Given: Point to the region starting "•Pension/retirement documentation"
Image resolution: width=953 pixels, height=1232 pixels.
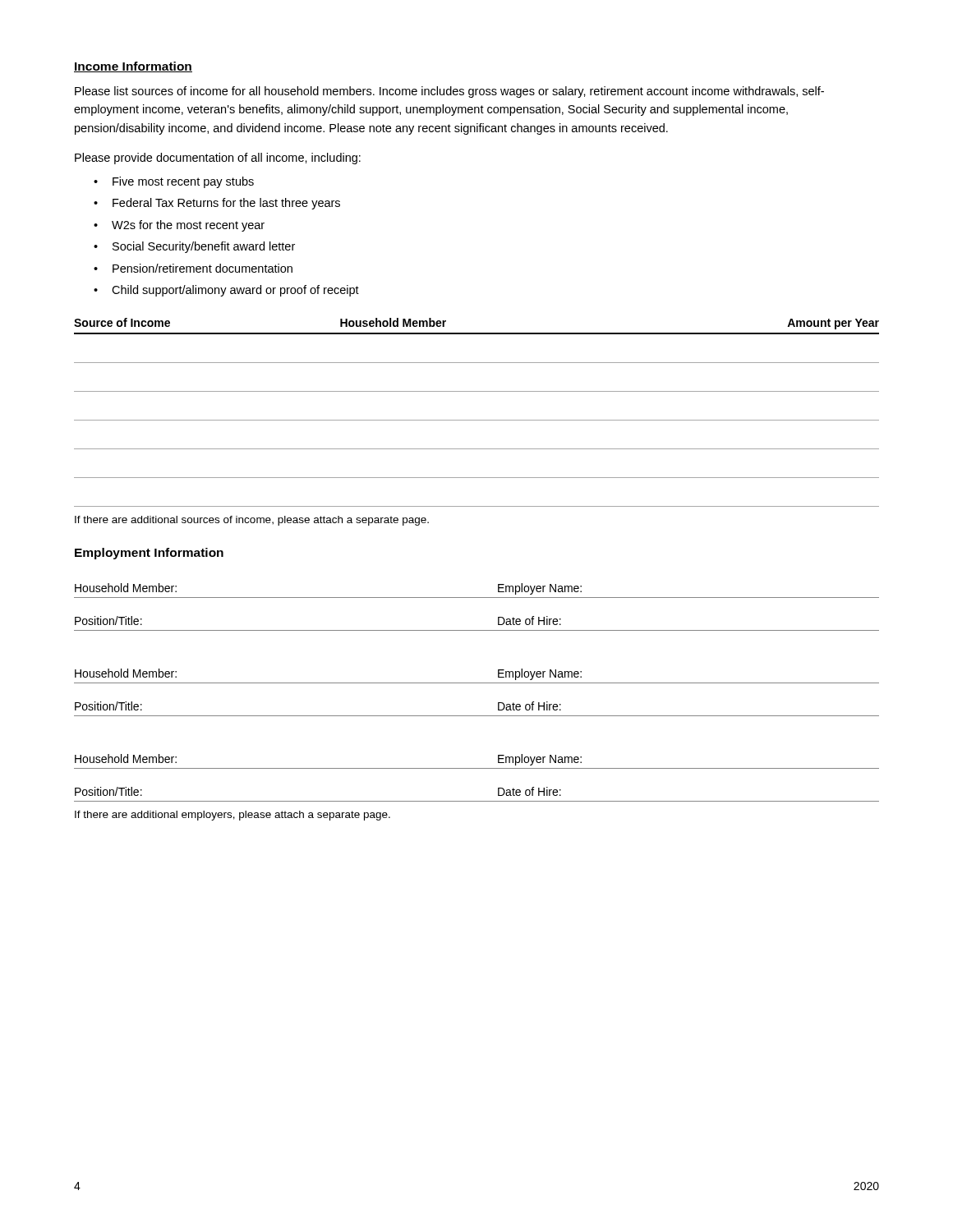Looking at the screenshot, I should pos(193,269).
